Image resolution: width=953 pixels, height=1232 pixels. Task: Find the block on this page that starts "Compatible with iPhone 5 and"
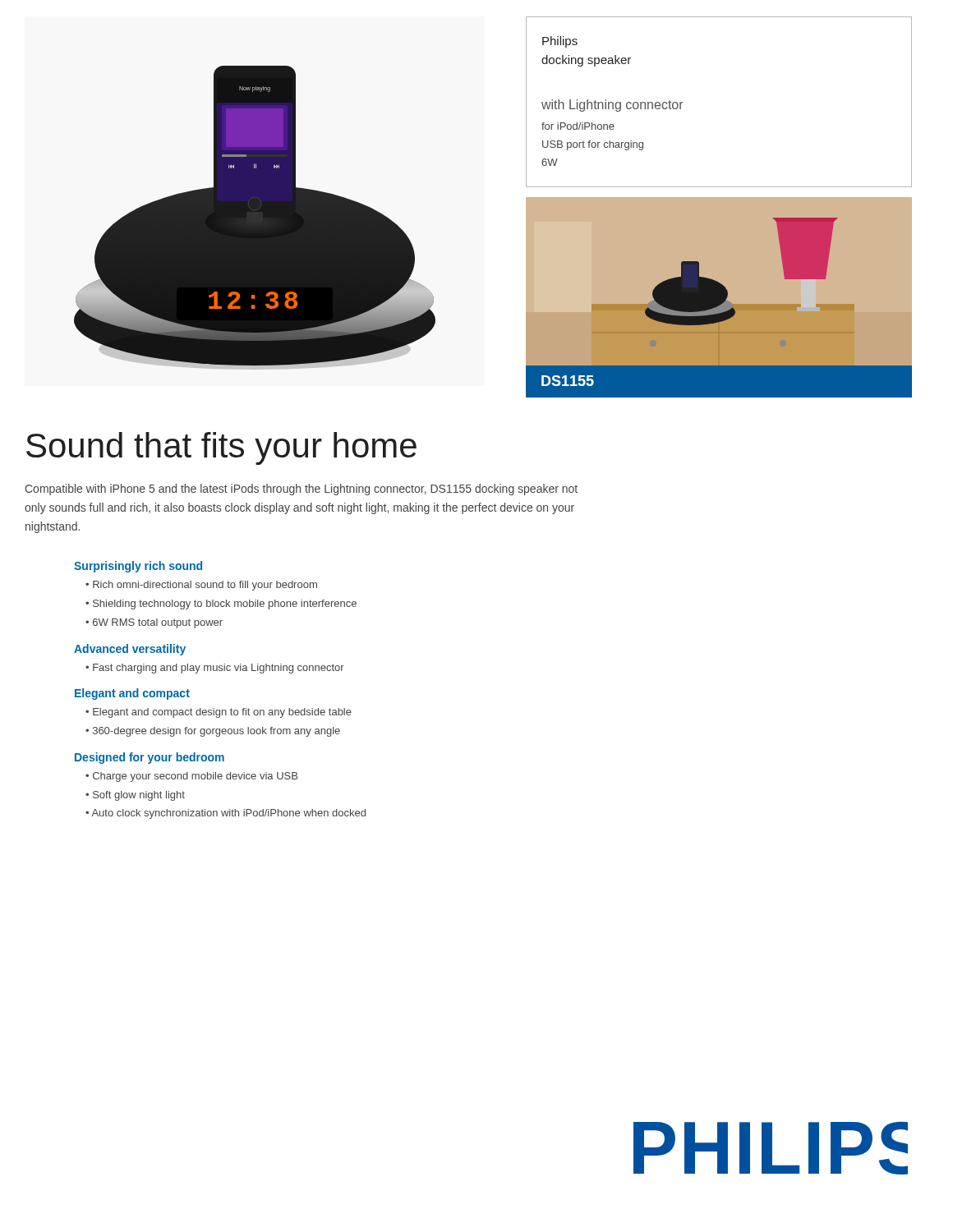coord(301,508)
